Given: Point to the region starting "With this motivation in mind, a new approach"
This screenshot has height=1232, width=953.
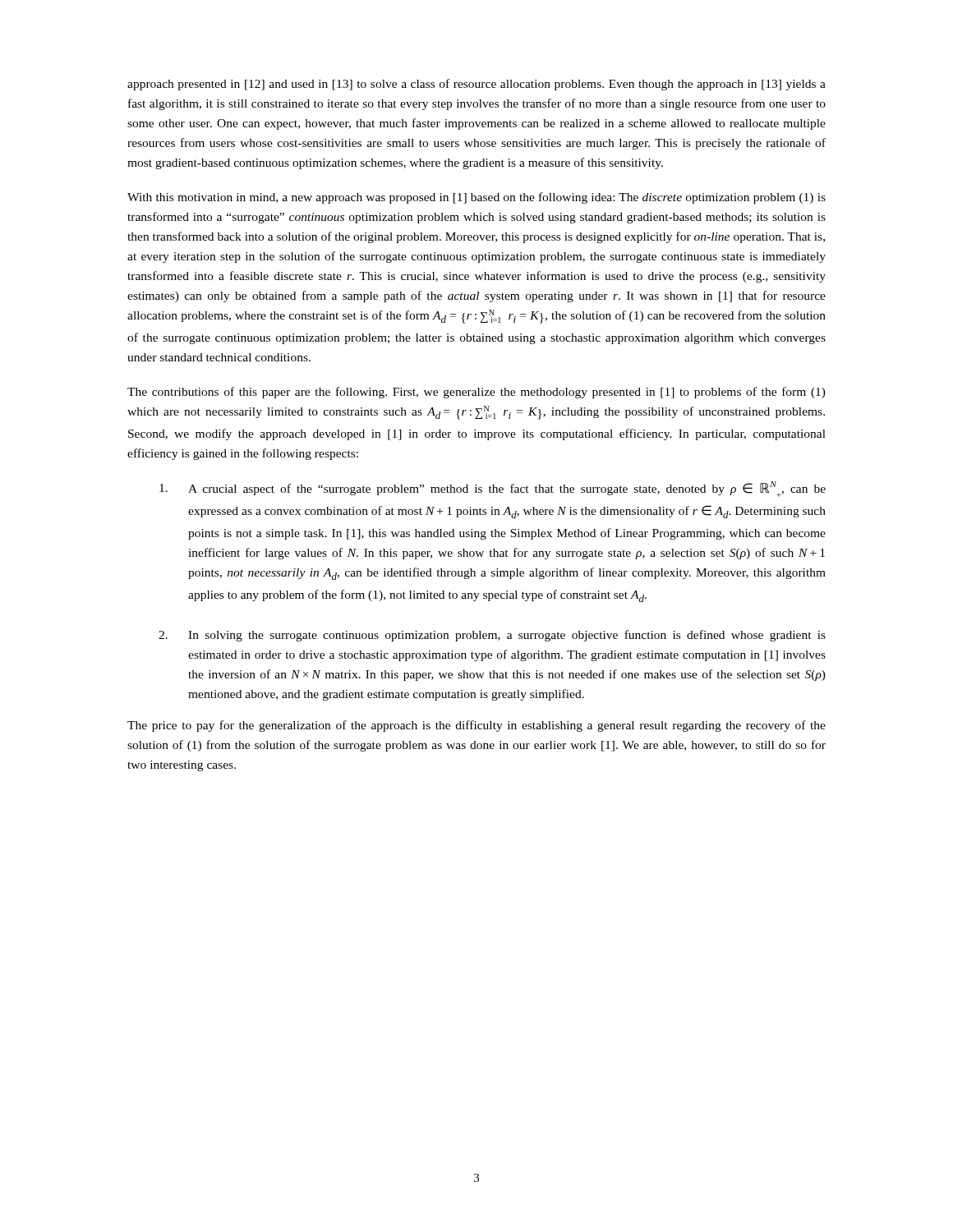Looking at the screenshot, I should (x=476, y=277).
